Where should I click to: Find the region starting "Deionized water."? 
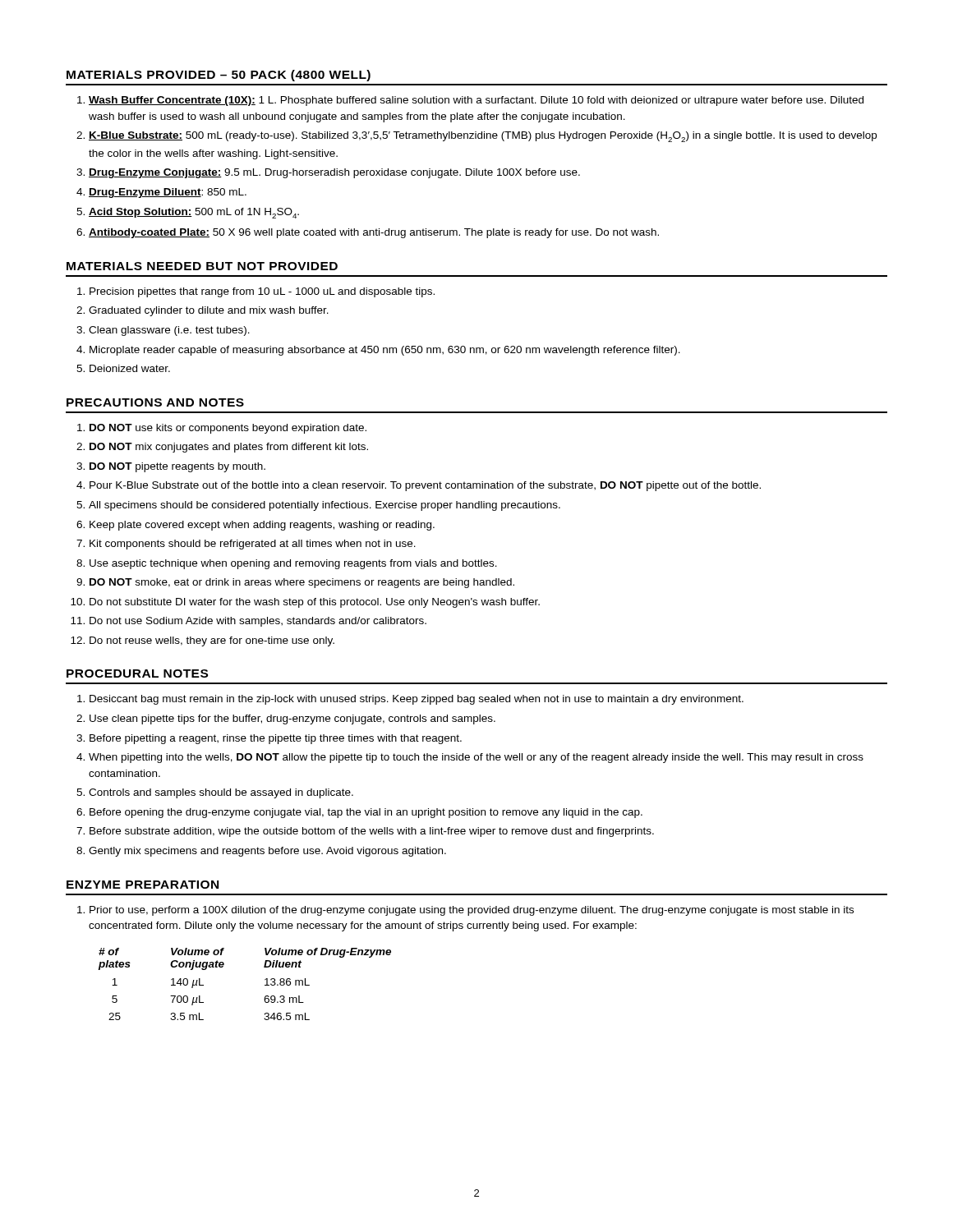(130, 368)
